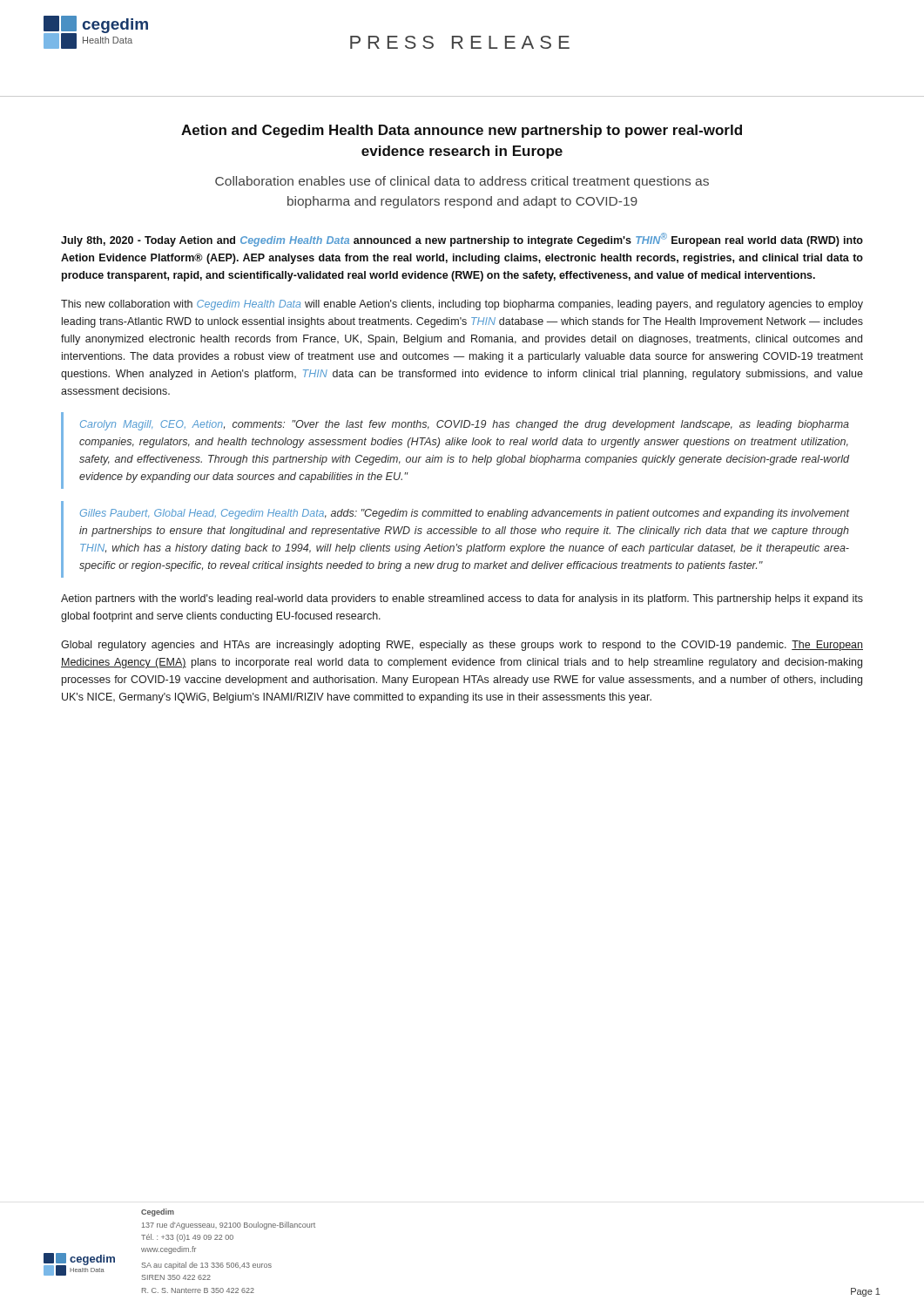Point to "PRESS RELEASE"
Screen dimensions: 1307x924
click(x=462, y=42)
